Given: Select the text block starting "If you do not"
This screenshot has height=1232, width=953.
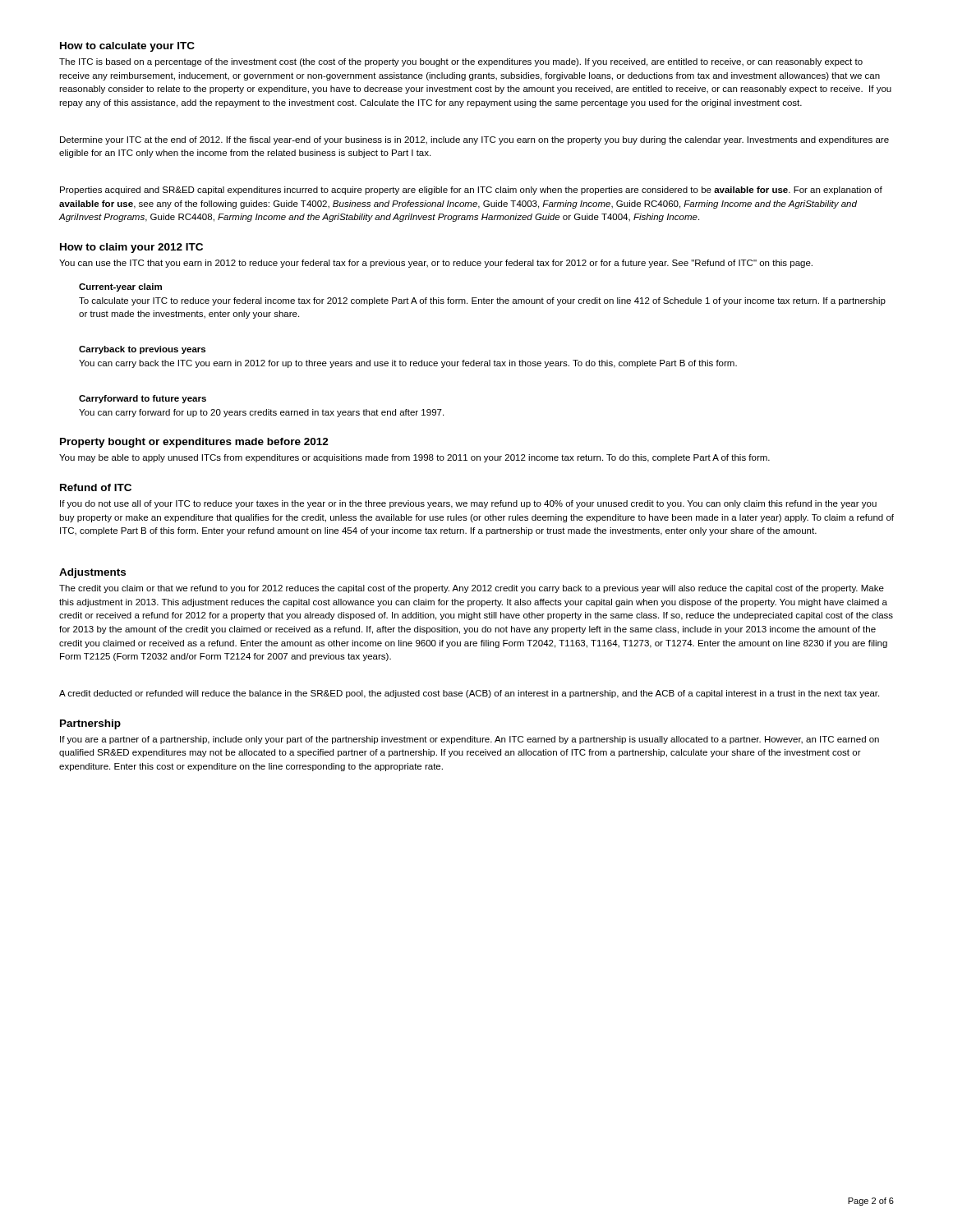Looking at the screenshot, I should pyautogui.click(x=476, y=517).
